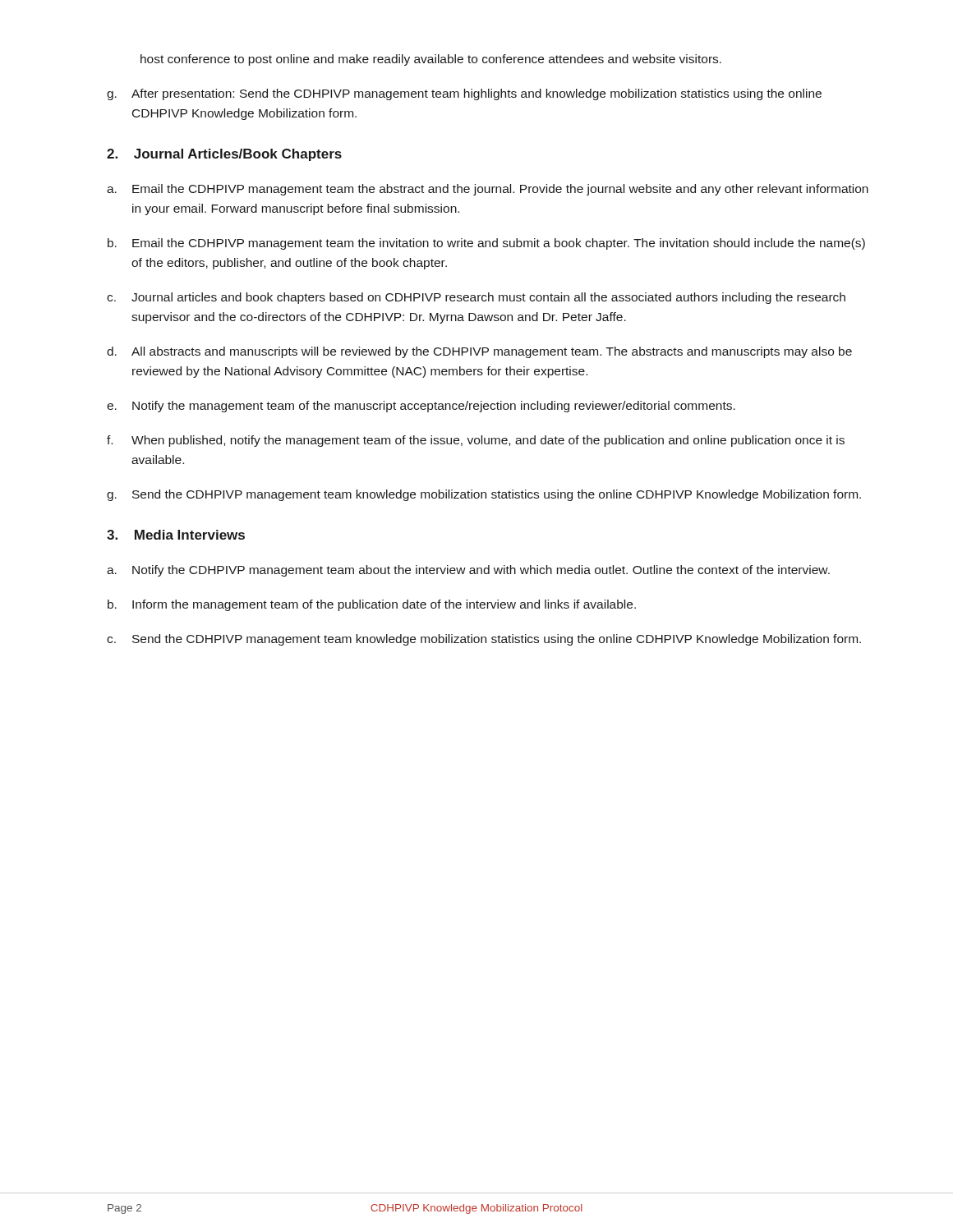The width and height of the screenshot is (953, 1232).
Task: Click the passage that begins "g. After presentation: Send the"
Action: coord(489,103)
